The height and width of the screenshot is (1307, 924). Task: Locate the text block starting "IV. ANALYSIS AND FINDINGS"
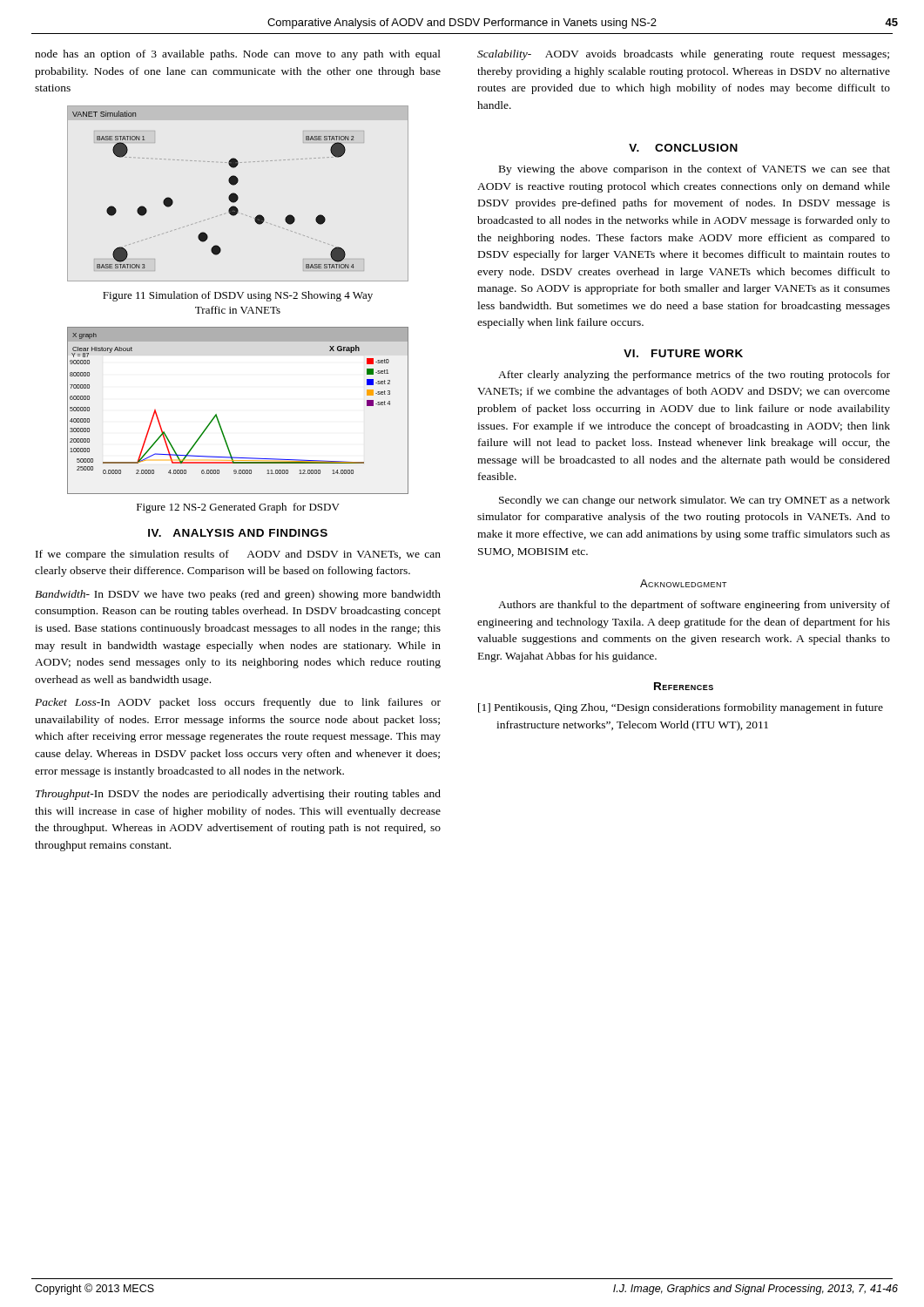[x=238, y=533]
